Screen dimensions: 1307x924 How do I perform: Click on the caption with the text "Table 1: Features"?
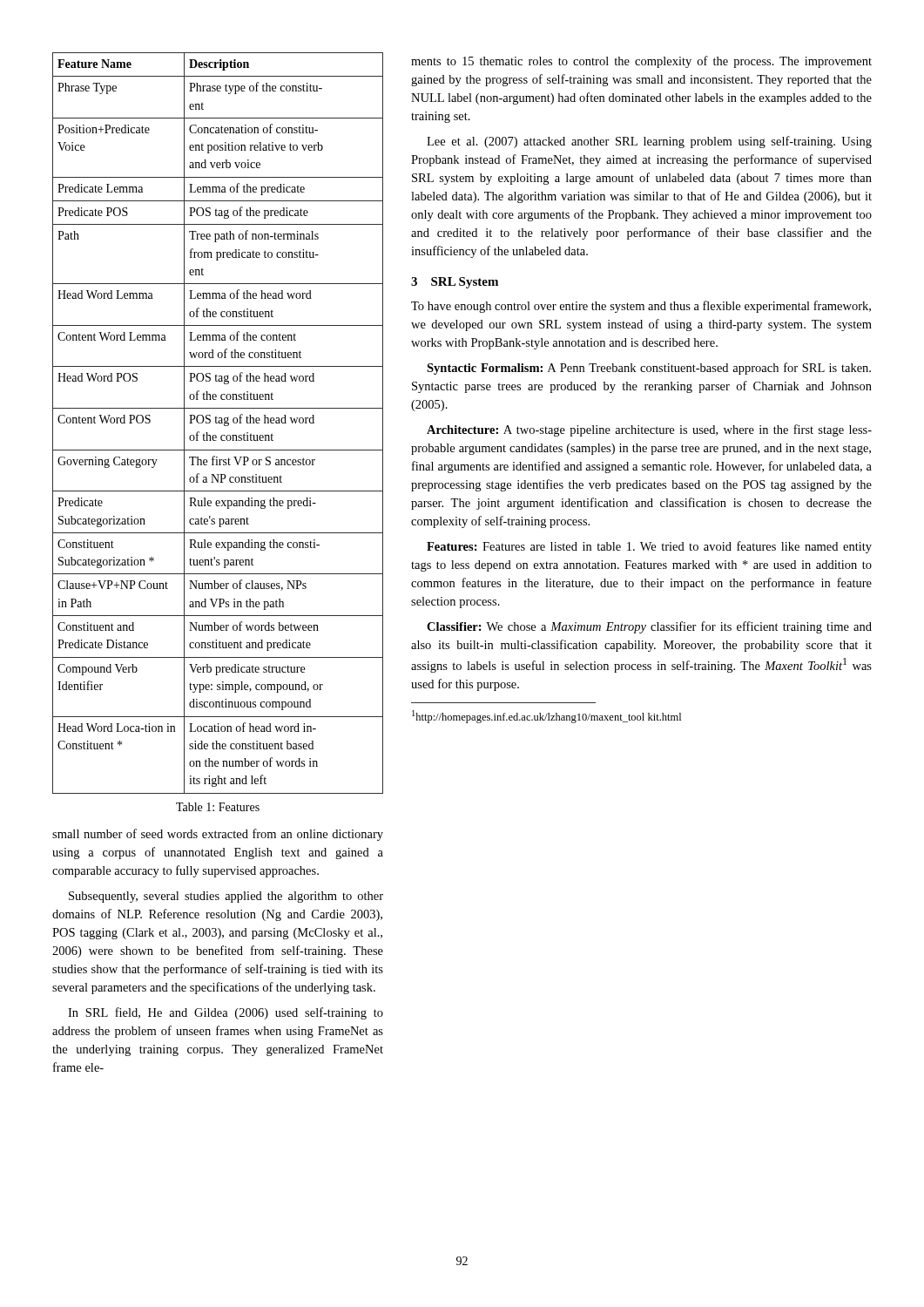pos(218,807)
